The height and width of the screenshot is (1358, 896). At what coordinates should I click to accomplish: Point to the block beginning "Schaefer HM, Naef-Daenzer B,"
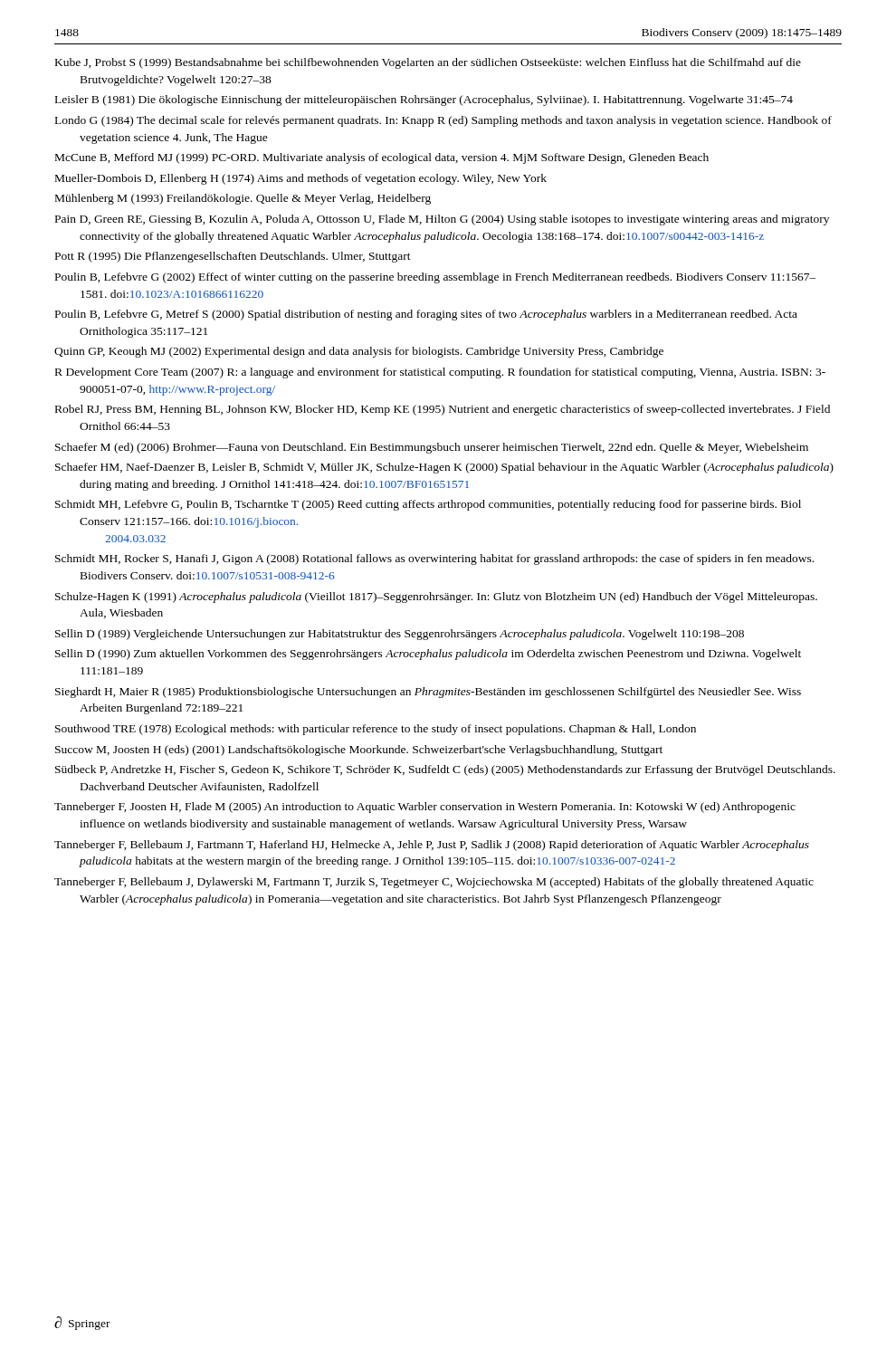coord(444,475)
